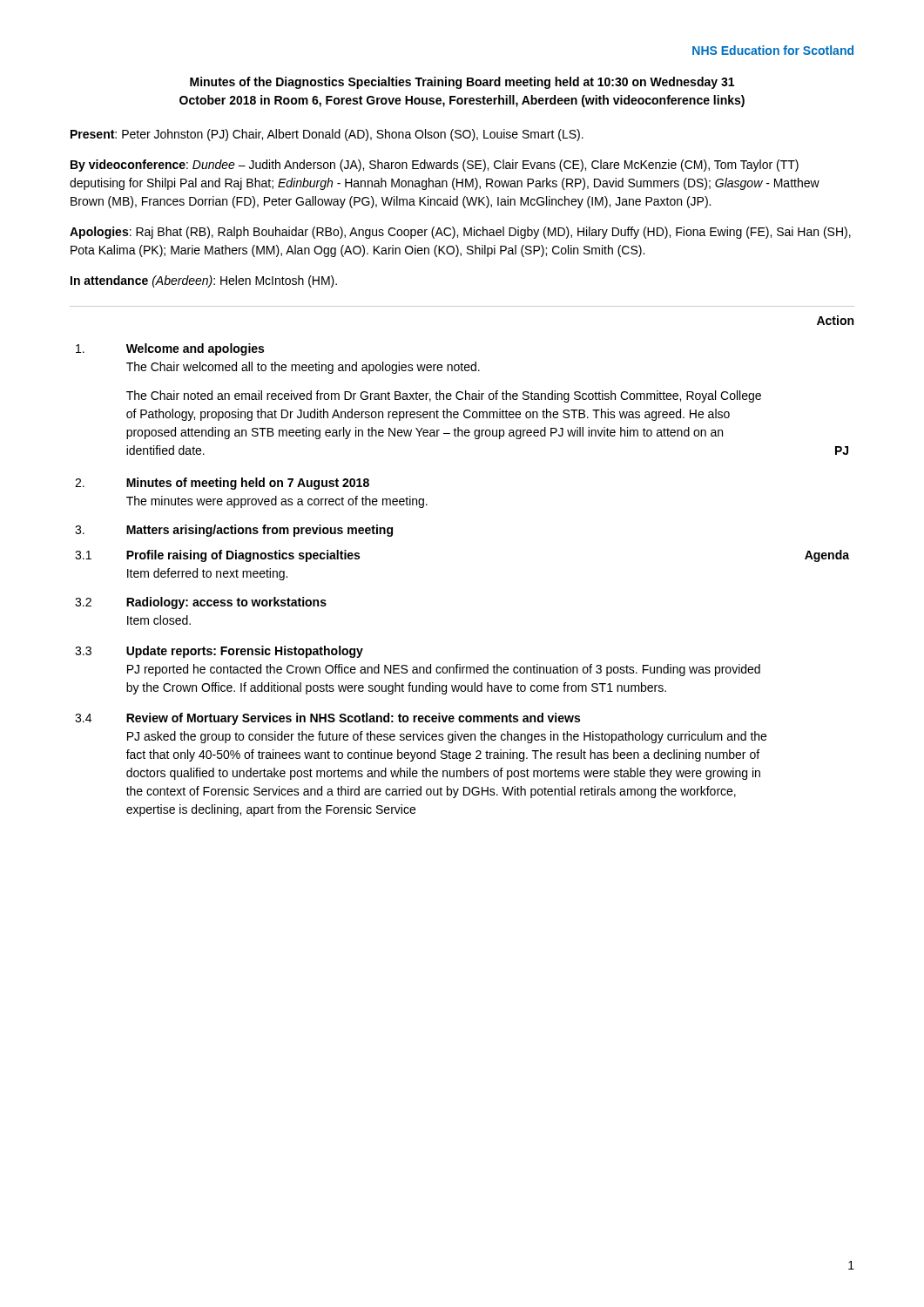
Task: Find the list item containing "2. Minutes of meeting held on 7 August"
Action: (222, 484)
